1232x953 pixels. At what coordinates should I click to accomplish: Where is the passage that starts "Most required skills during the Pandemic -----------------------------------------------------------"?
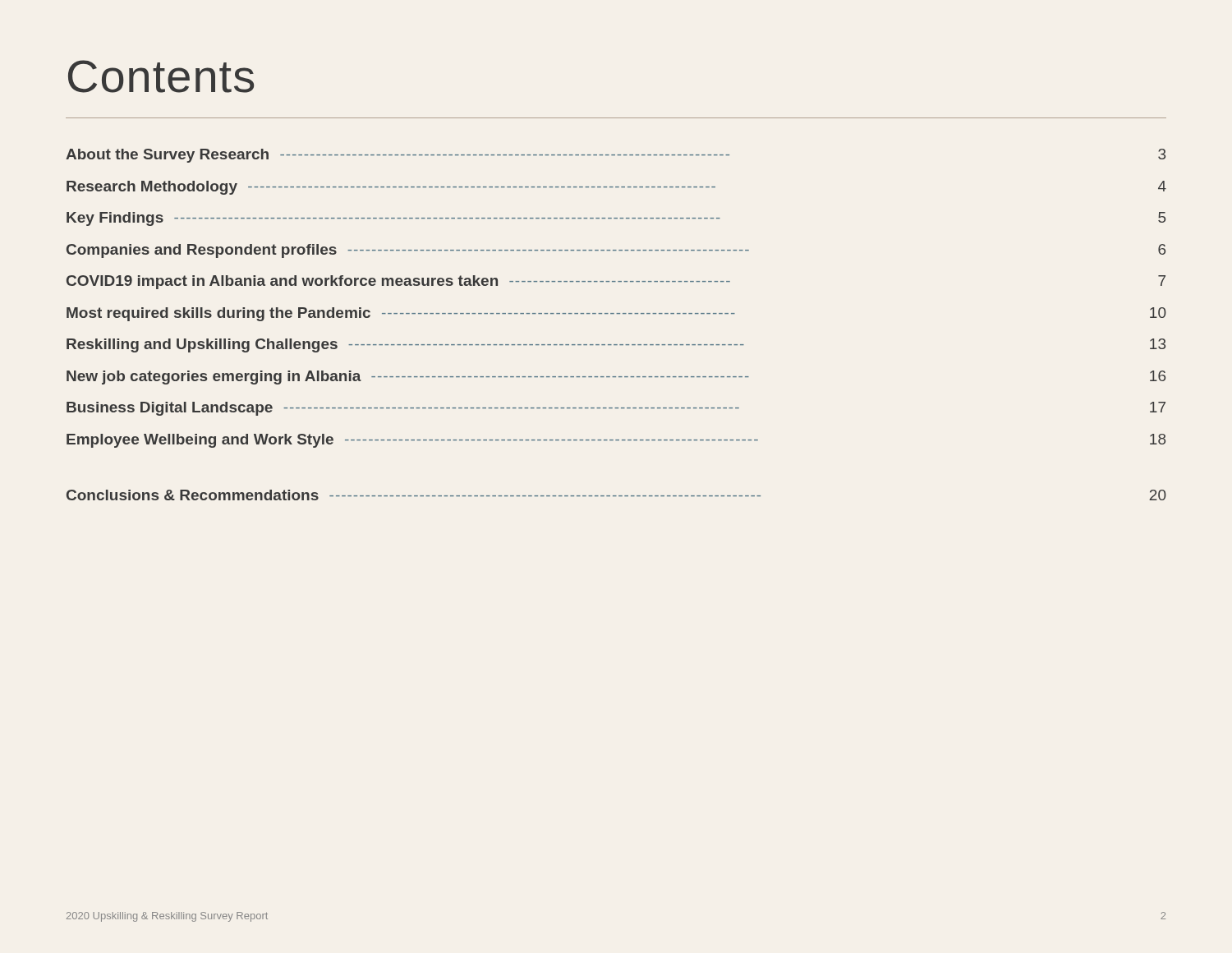coord(616,313)
